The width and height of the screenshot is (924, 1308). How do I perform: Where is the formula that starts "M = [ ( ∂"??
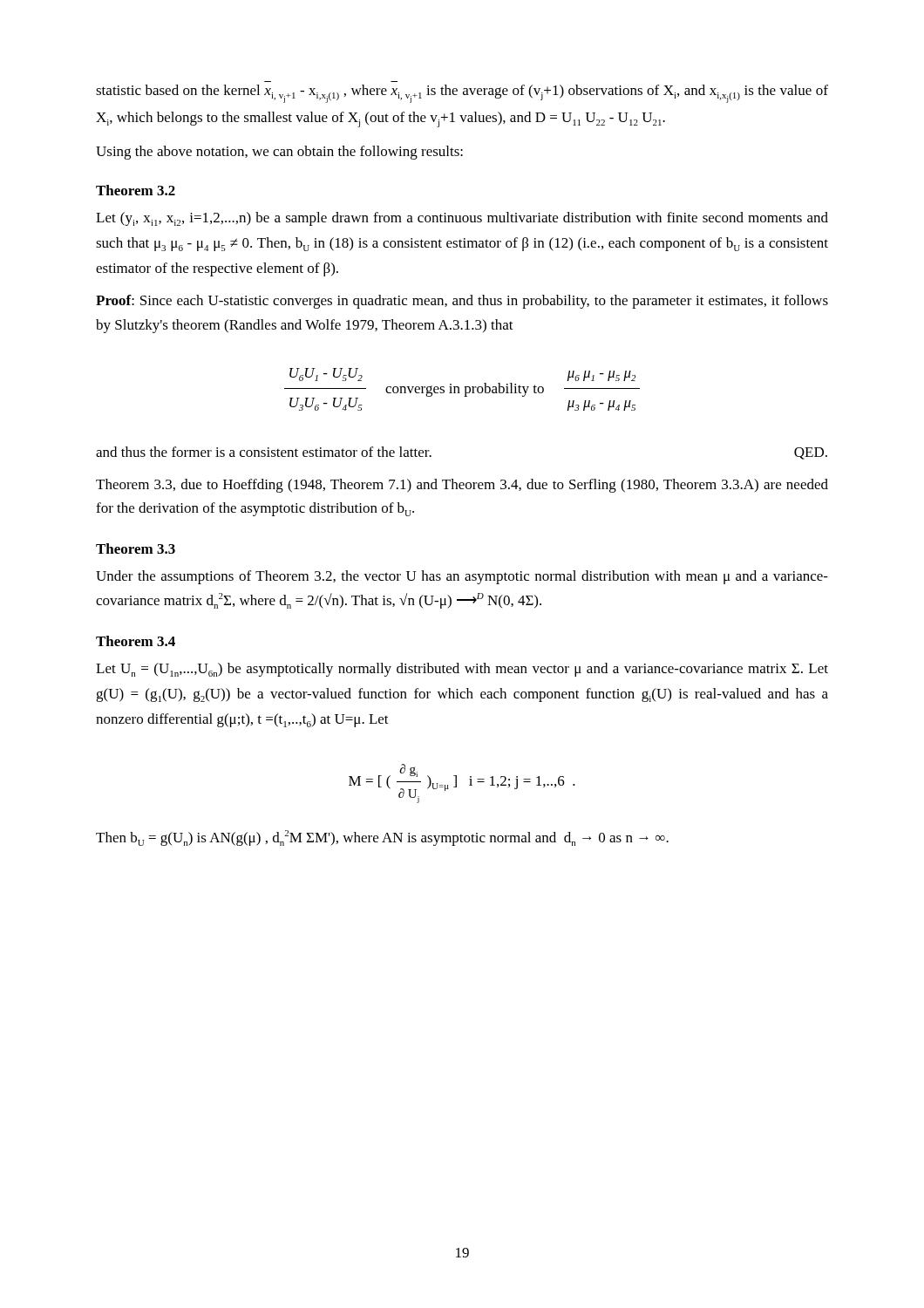click(x=462, y=782)
